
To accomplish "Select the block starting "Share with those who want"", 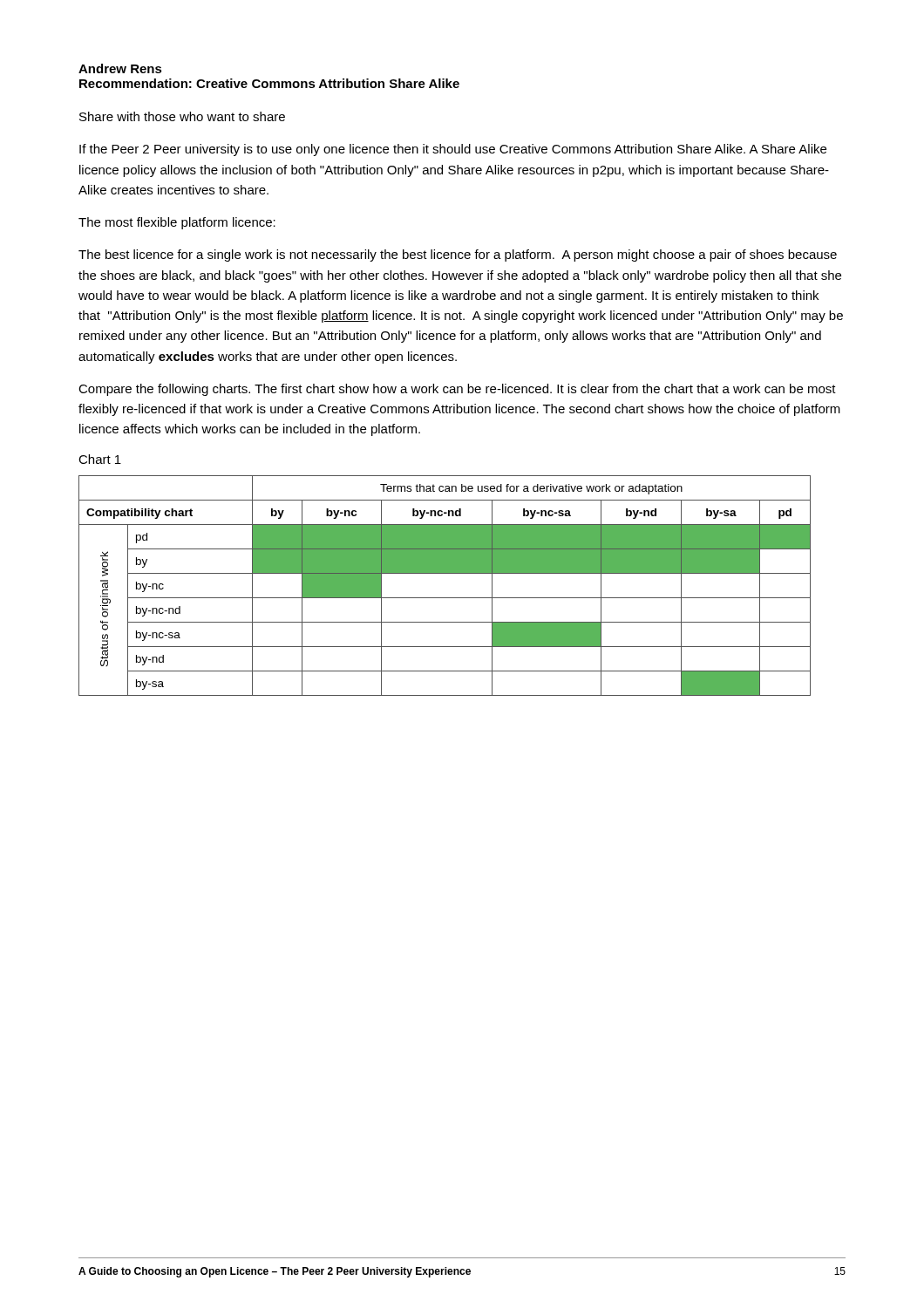I will 182,116.
